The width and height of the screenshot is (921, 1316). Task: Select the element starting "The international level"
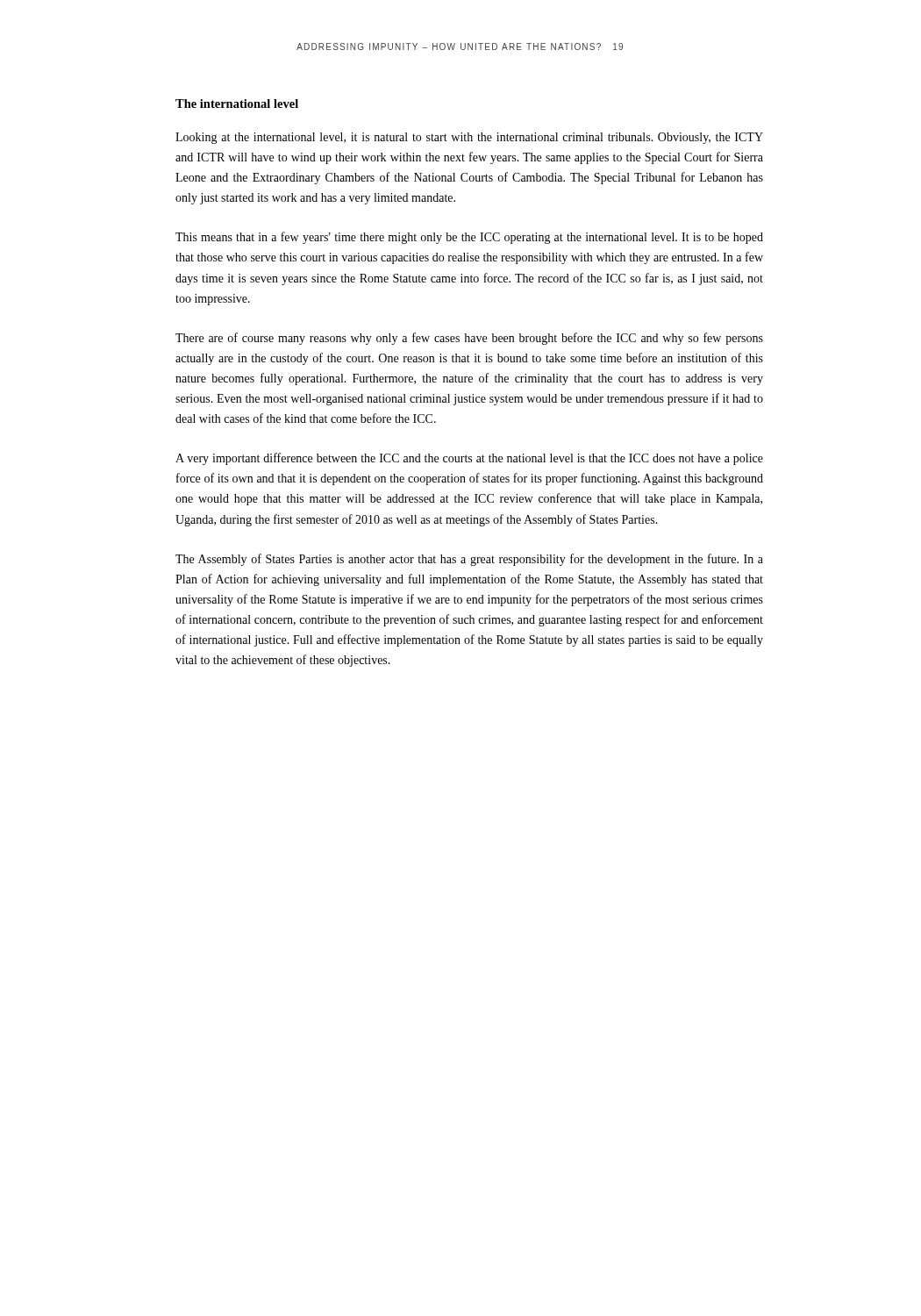237,104
